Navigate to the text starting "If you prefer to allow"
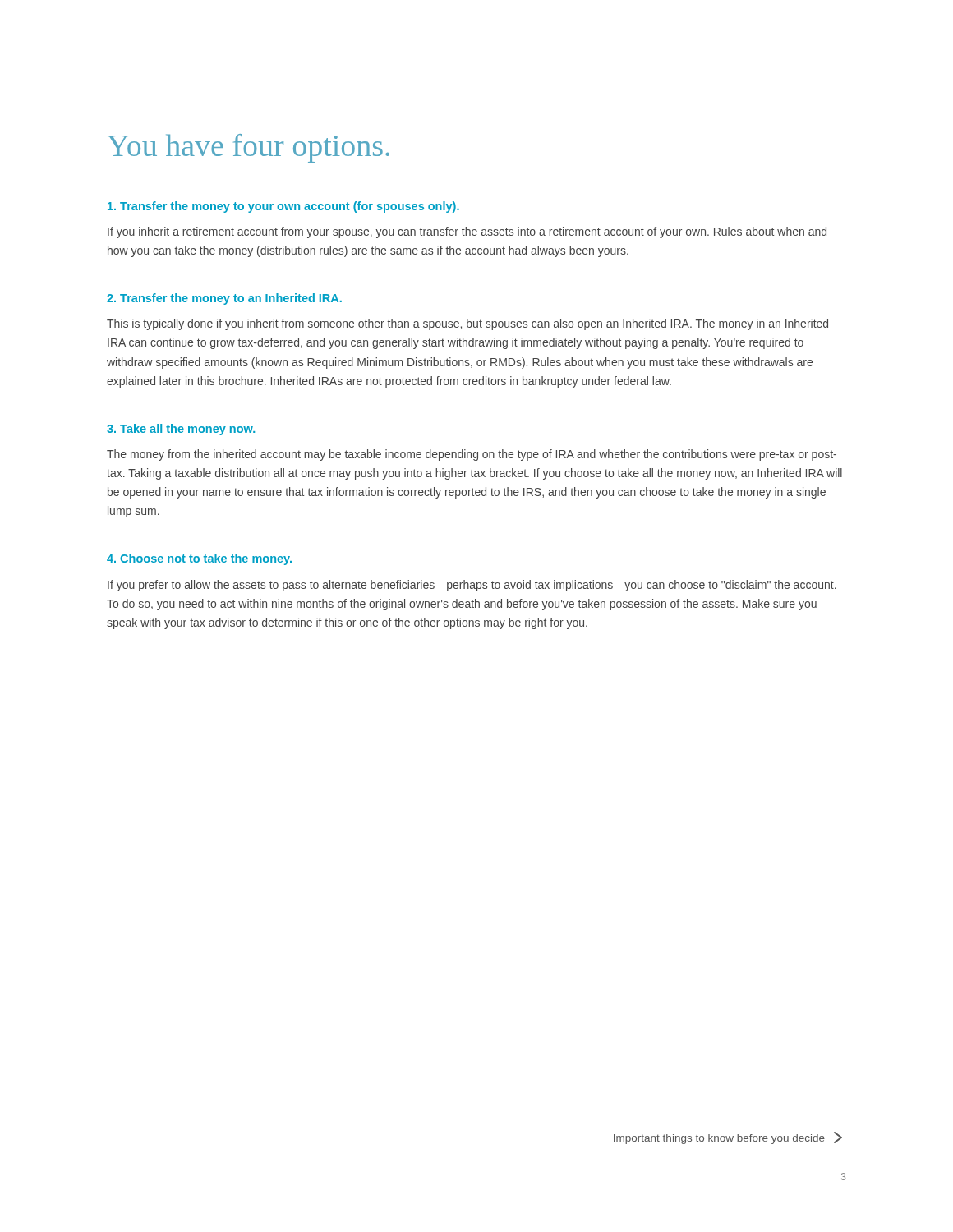 click(x=476, y=604)
